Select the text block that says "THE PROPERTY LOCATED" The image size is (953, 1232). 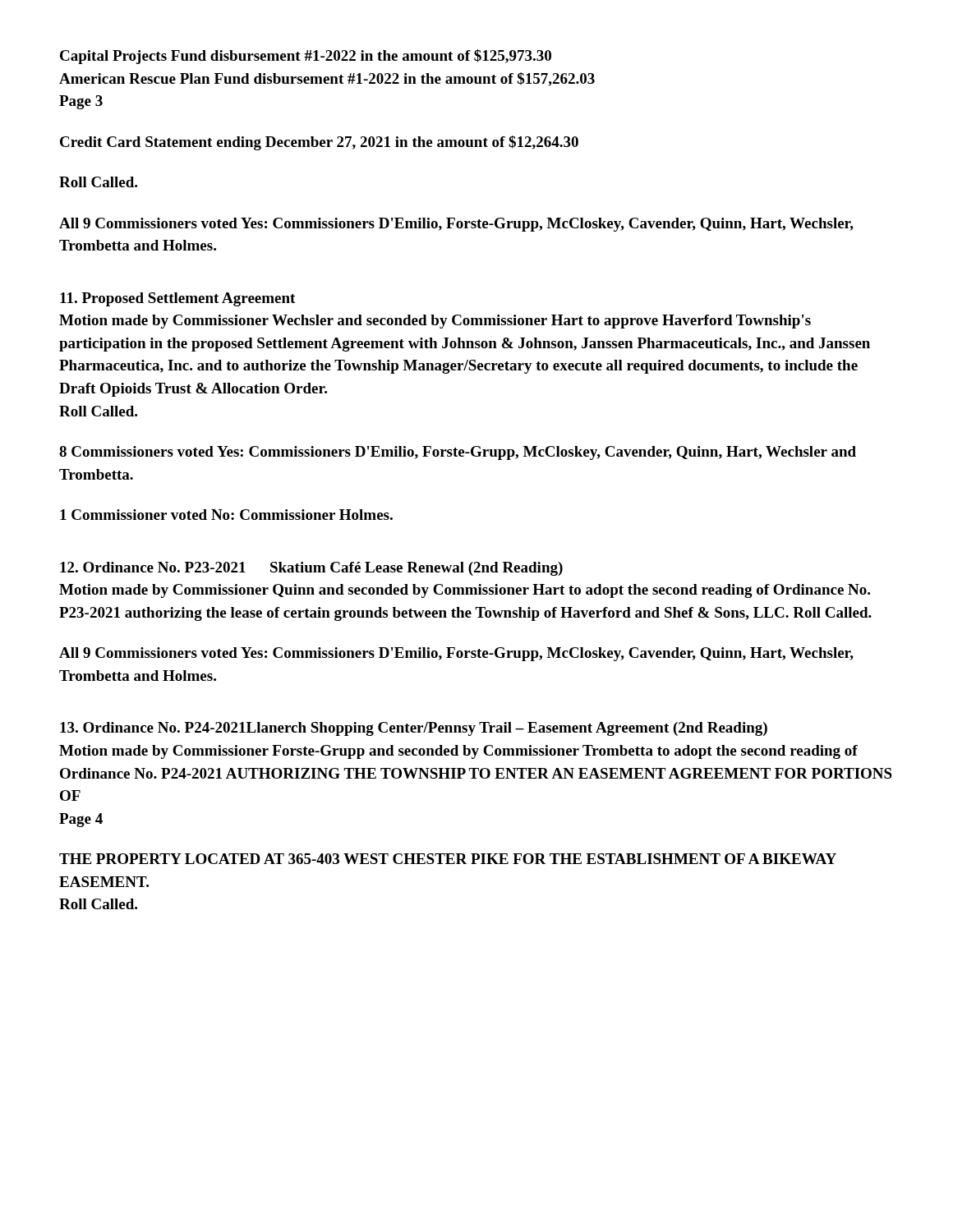point(448,859)
